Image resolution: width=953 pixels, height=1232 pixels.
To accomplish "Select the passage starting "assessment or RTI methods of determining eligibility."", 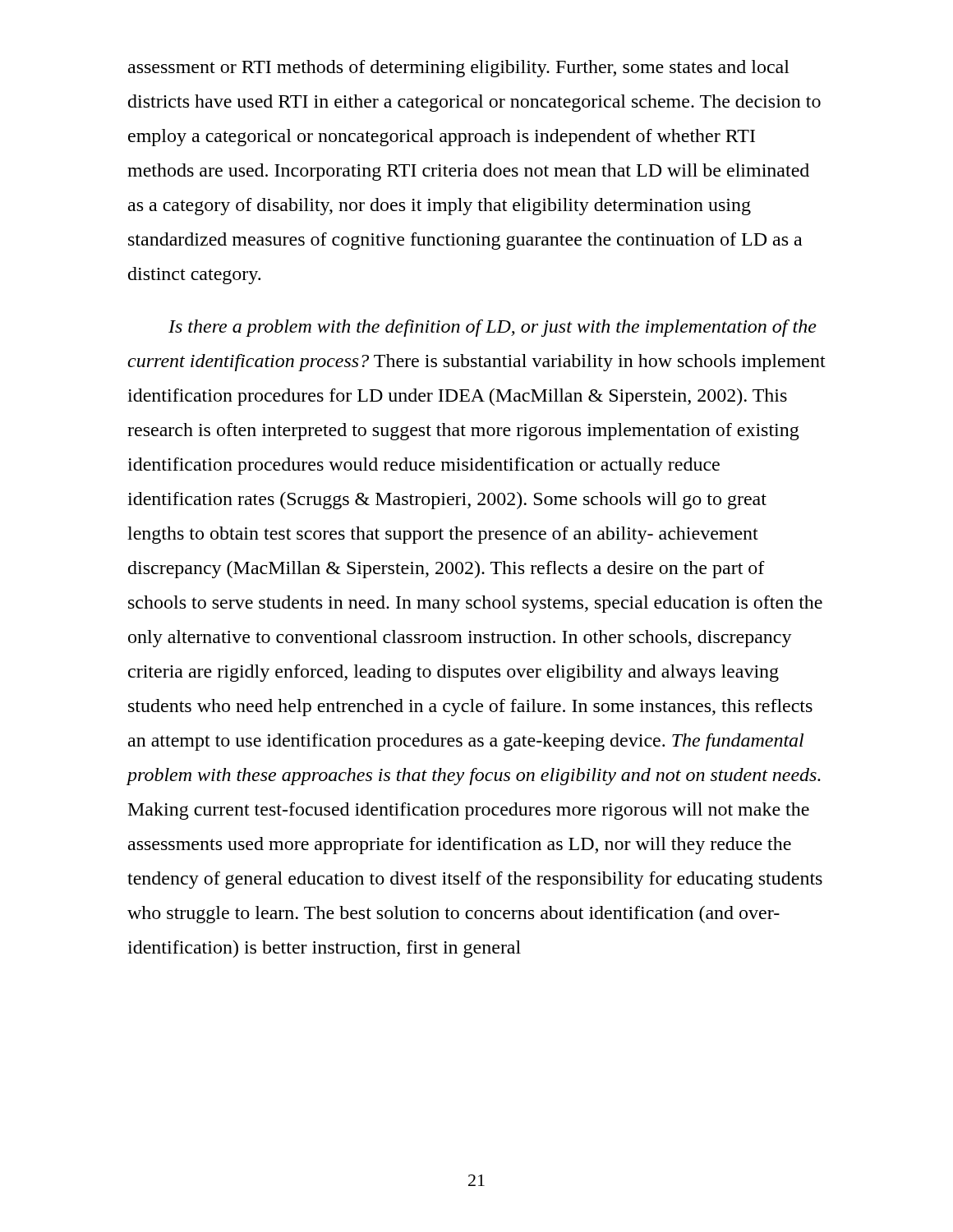I will [476, 170].
